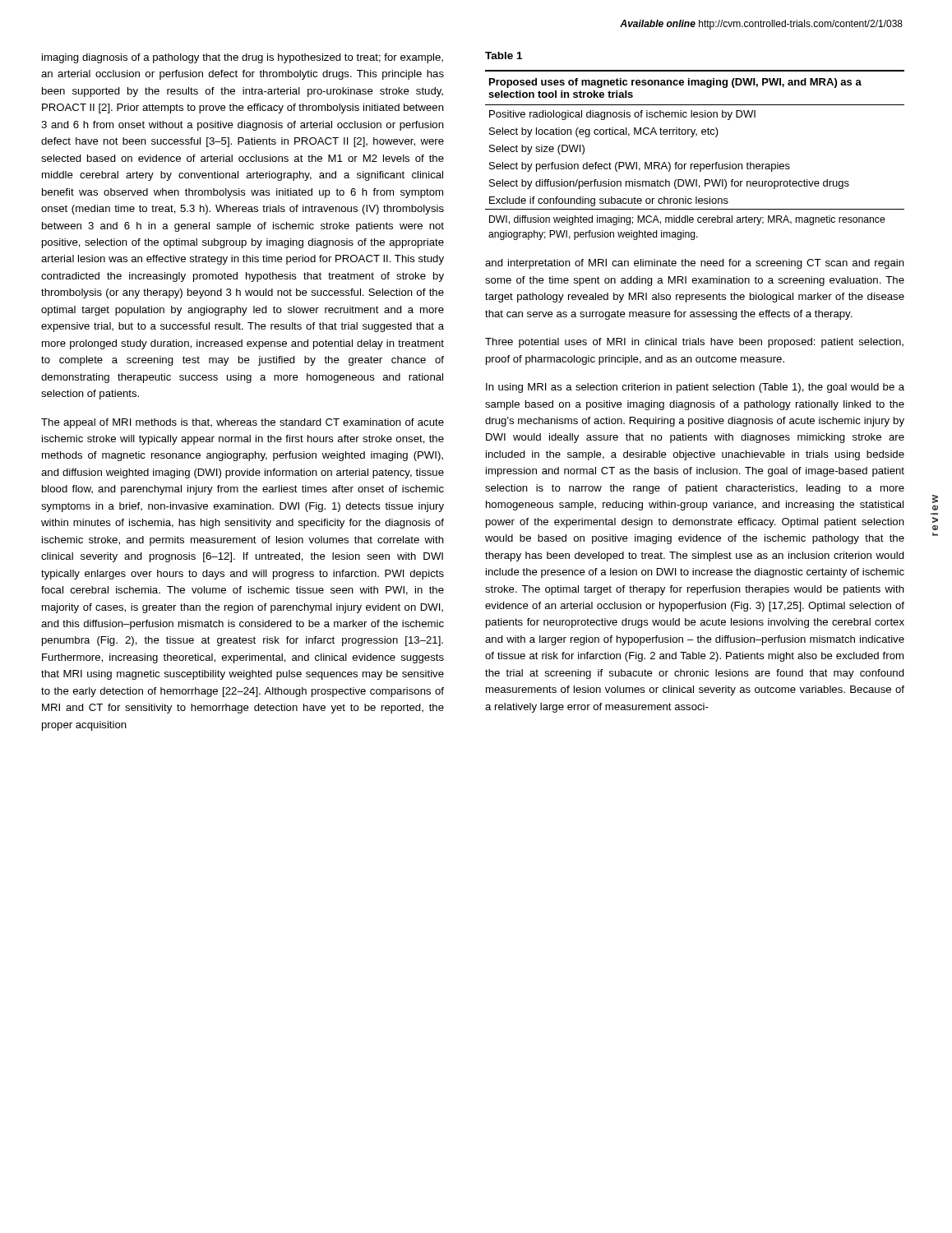Click on the text block that says "imaging diagnosis of a pathology that the"
The height and width of the screenshot is (1233, 952).
coord(243,225)
